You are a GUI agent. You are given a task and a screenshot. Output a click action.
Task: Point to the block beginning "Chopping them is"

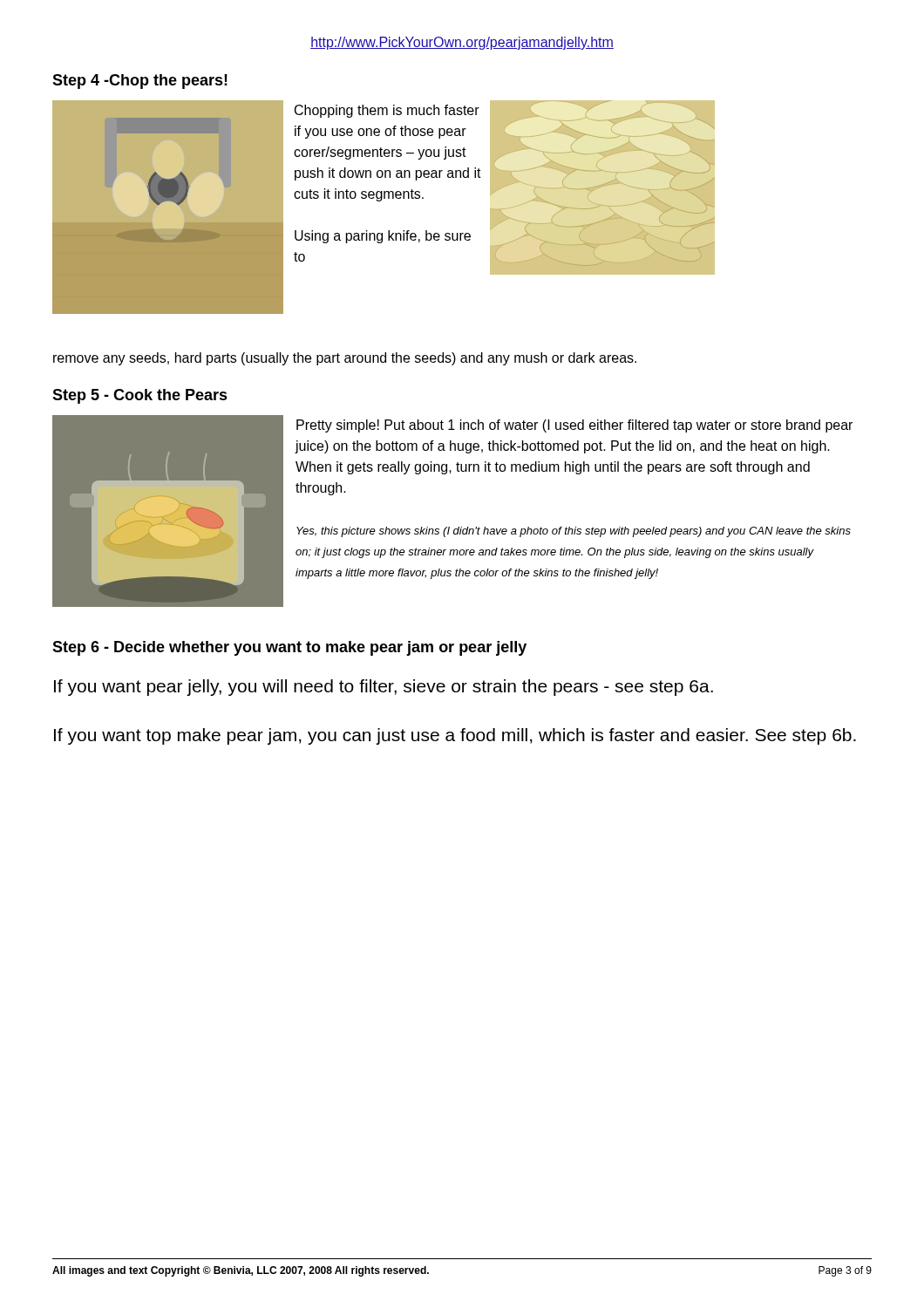tap(387, 184)
